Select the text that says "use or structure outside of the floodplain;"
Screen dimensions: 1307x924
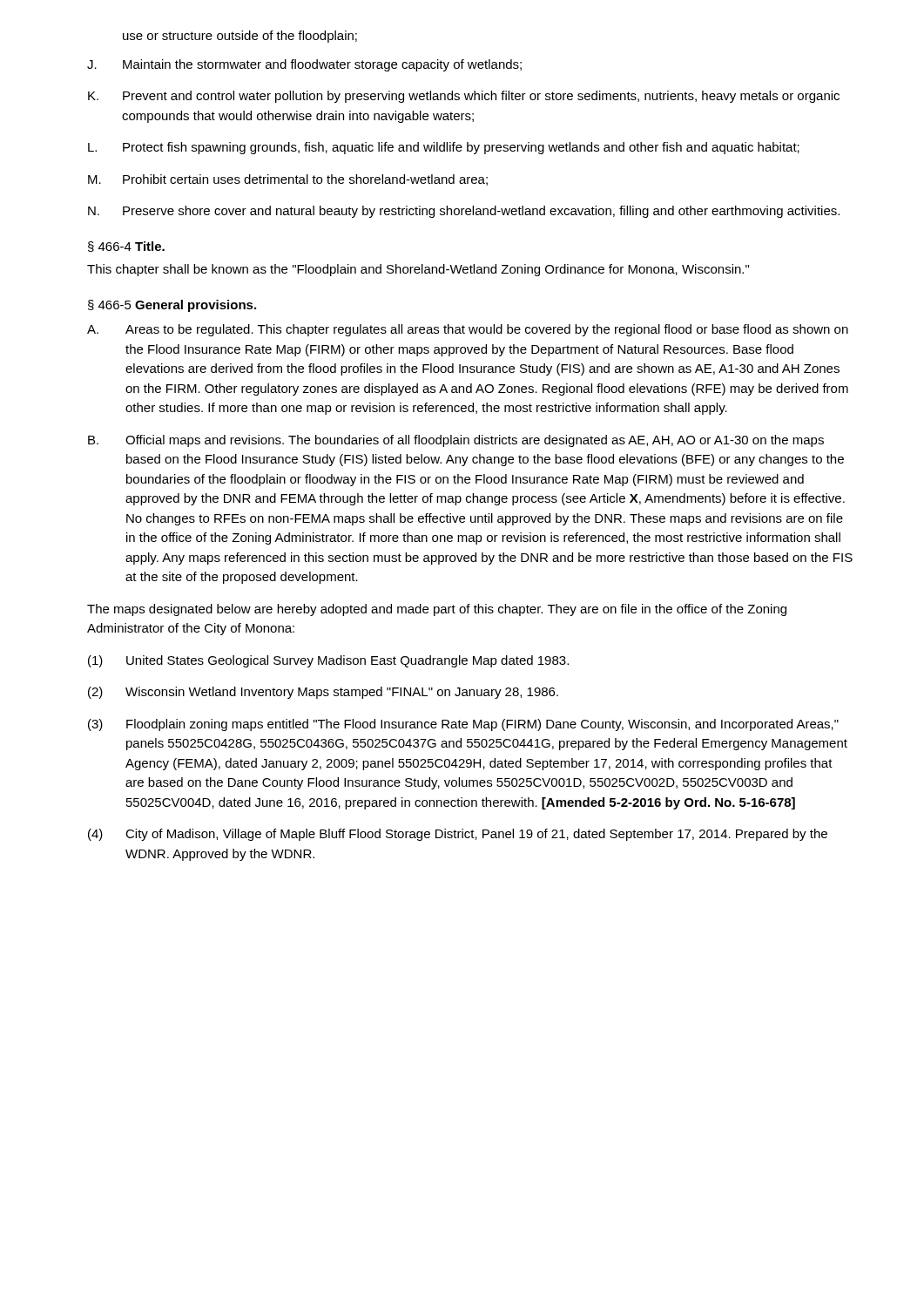(x=240, y=35)
